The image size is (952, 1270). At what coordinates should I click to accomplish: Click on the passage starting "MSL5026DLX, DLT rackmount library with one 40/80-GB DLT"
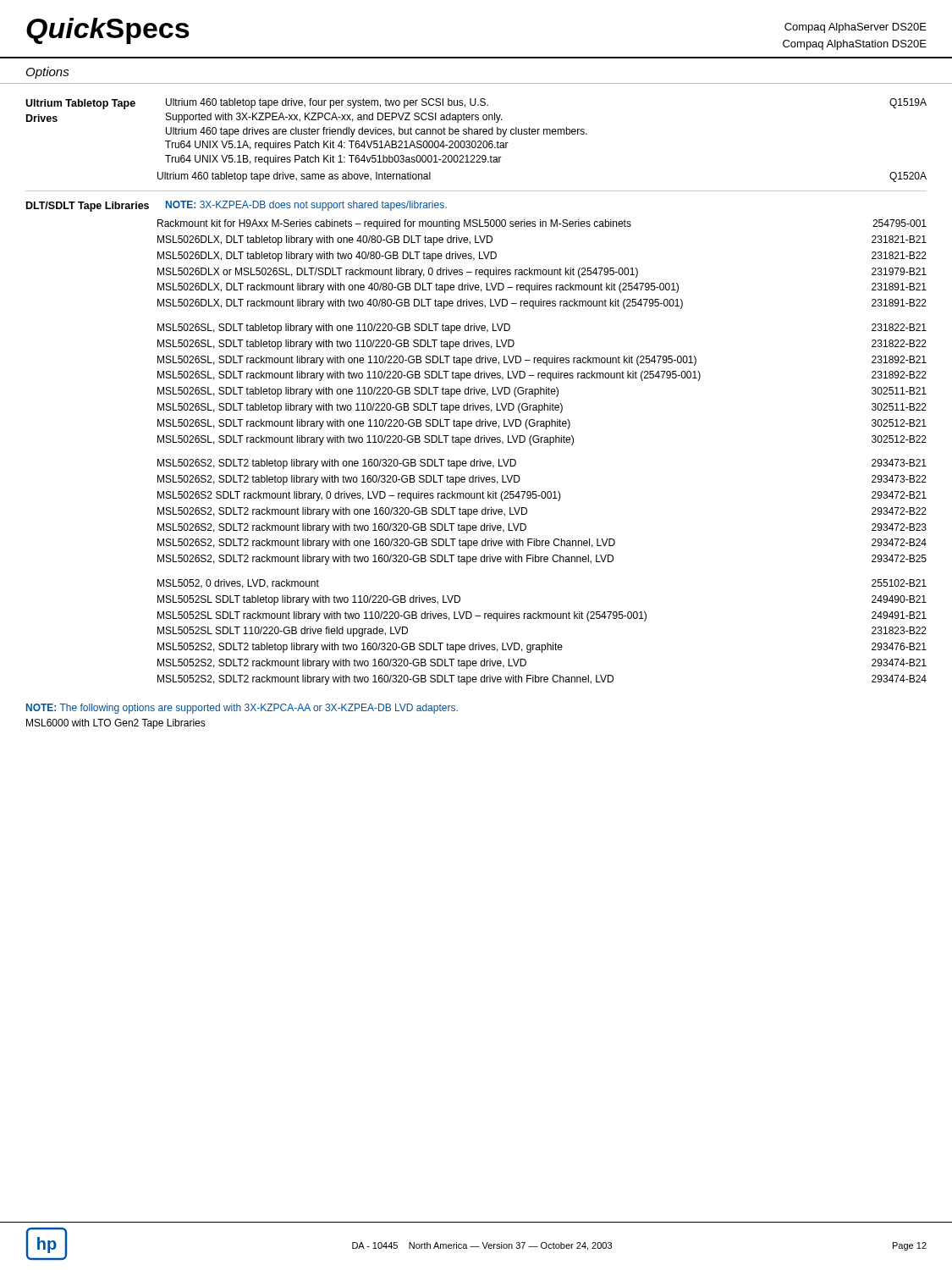tap(542, 288)
